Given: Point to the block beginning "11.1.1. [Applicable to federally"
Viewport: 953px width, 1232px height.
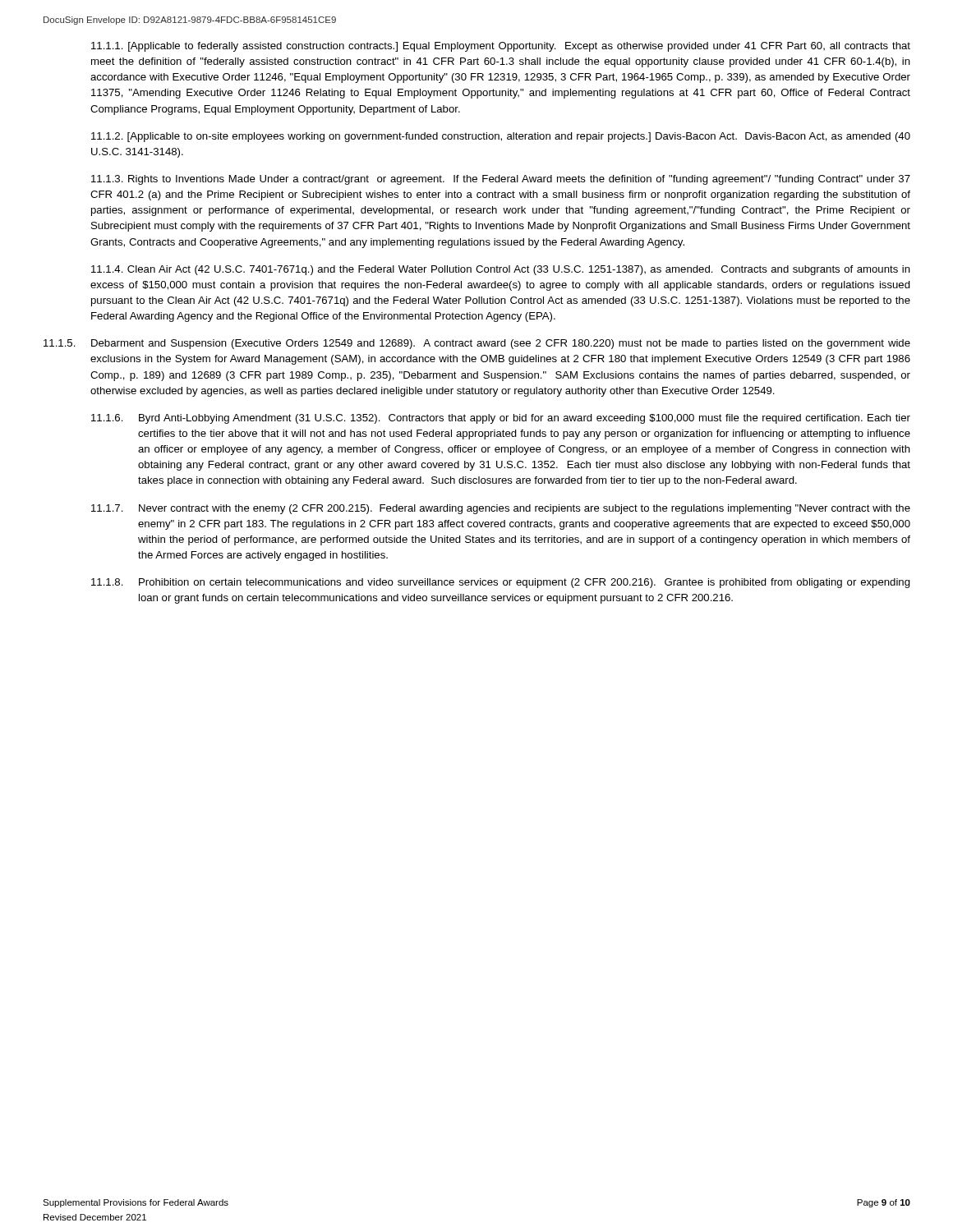Looking at the screenshot, I should (x=476, y=77).
